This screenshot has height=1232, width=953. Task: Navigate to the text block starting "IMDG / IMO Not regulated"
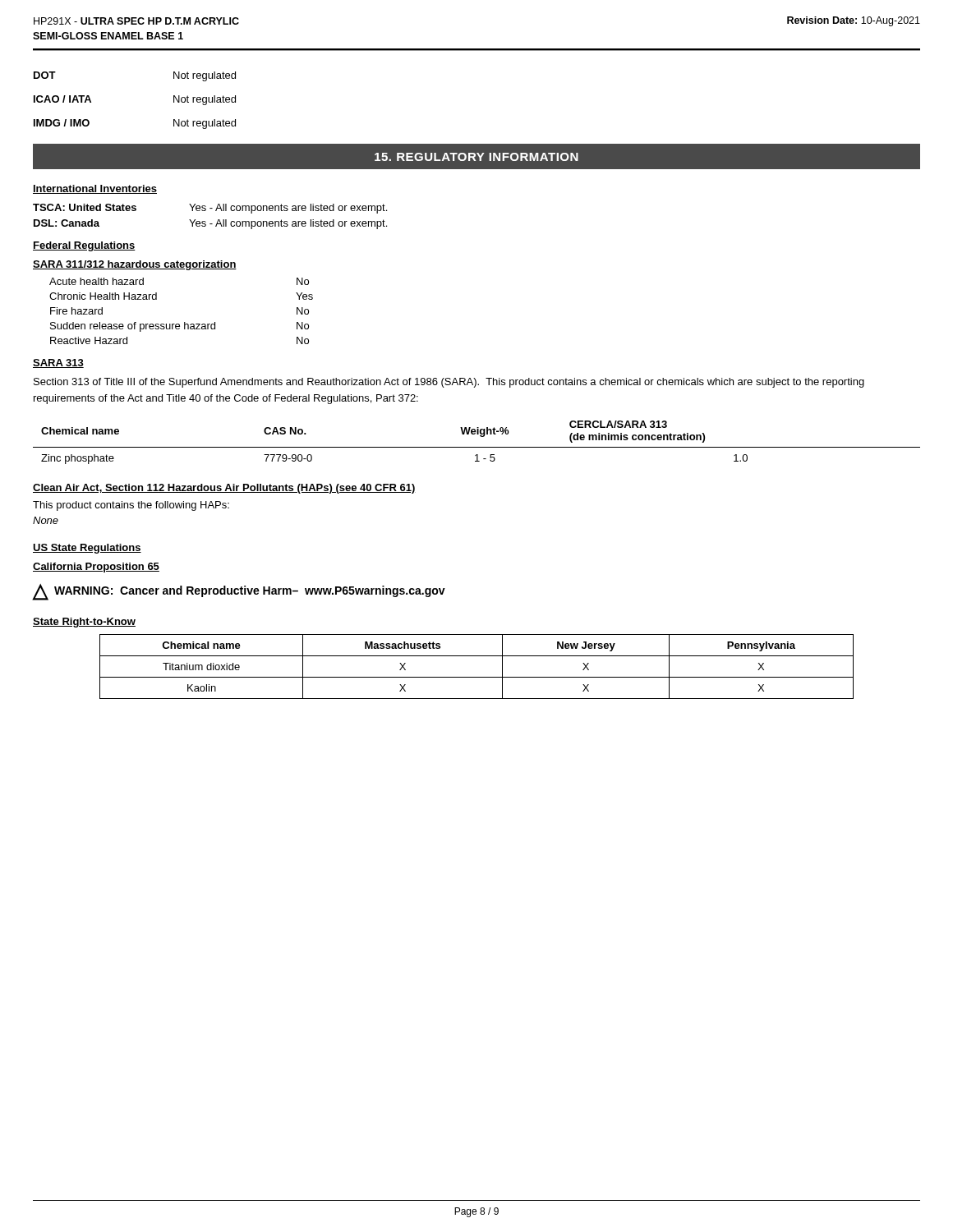[x=64, y=124]
